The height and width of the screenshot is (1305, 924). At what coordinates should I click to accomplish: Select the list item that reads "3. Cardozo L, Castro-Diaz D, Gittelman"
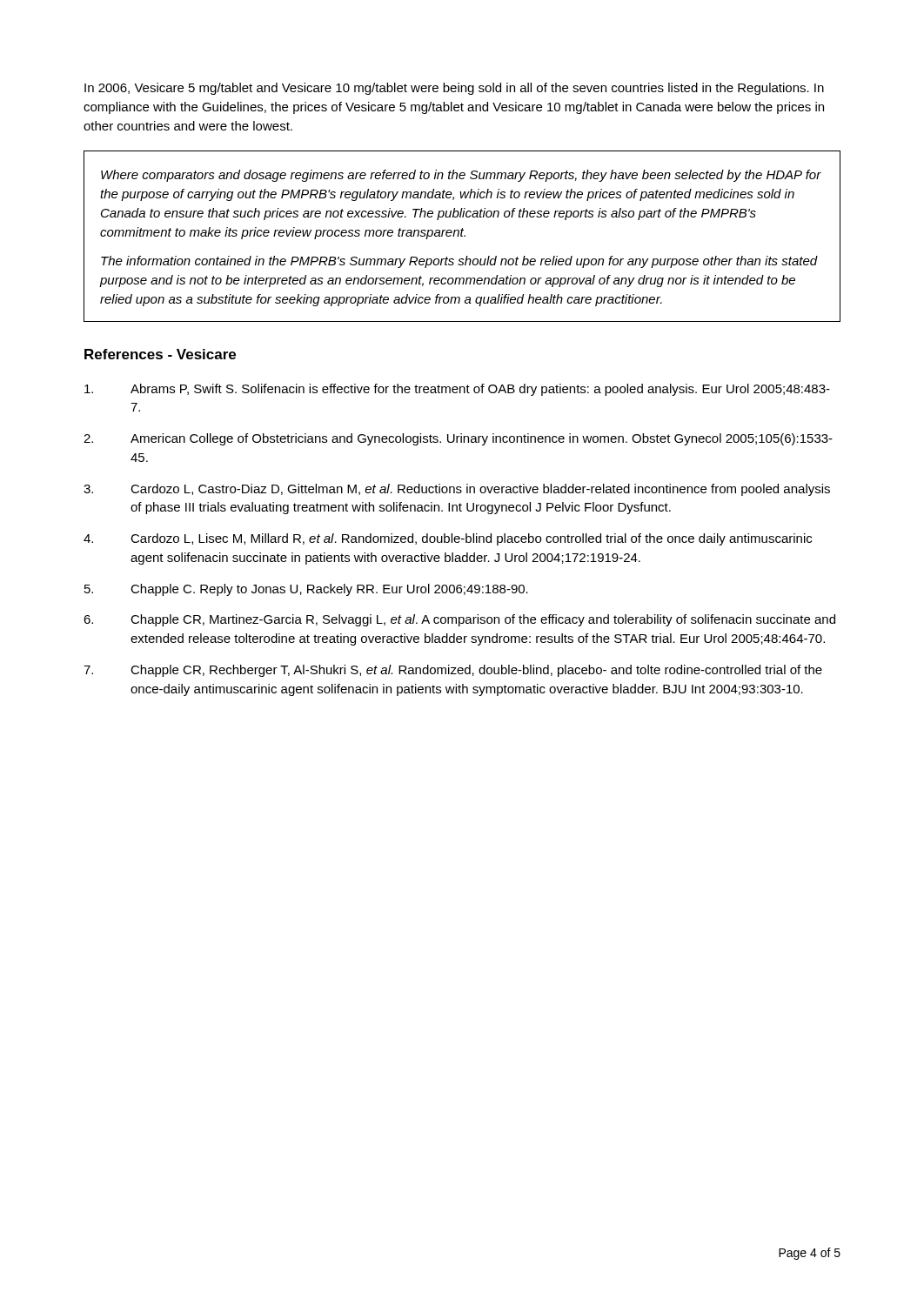pos(462,498)
